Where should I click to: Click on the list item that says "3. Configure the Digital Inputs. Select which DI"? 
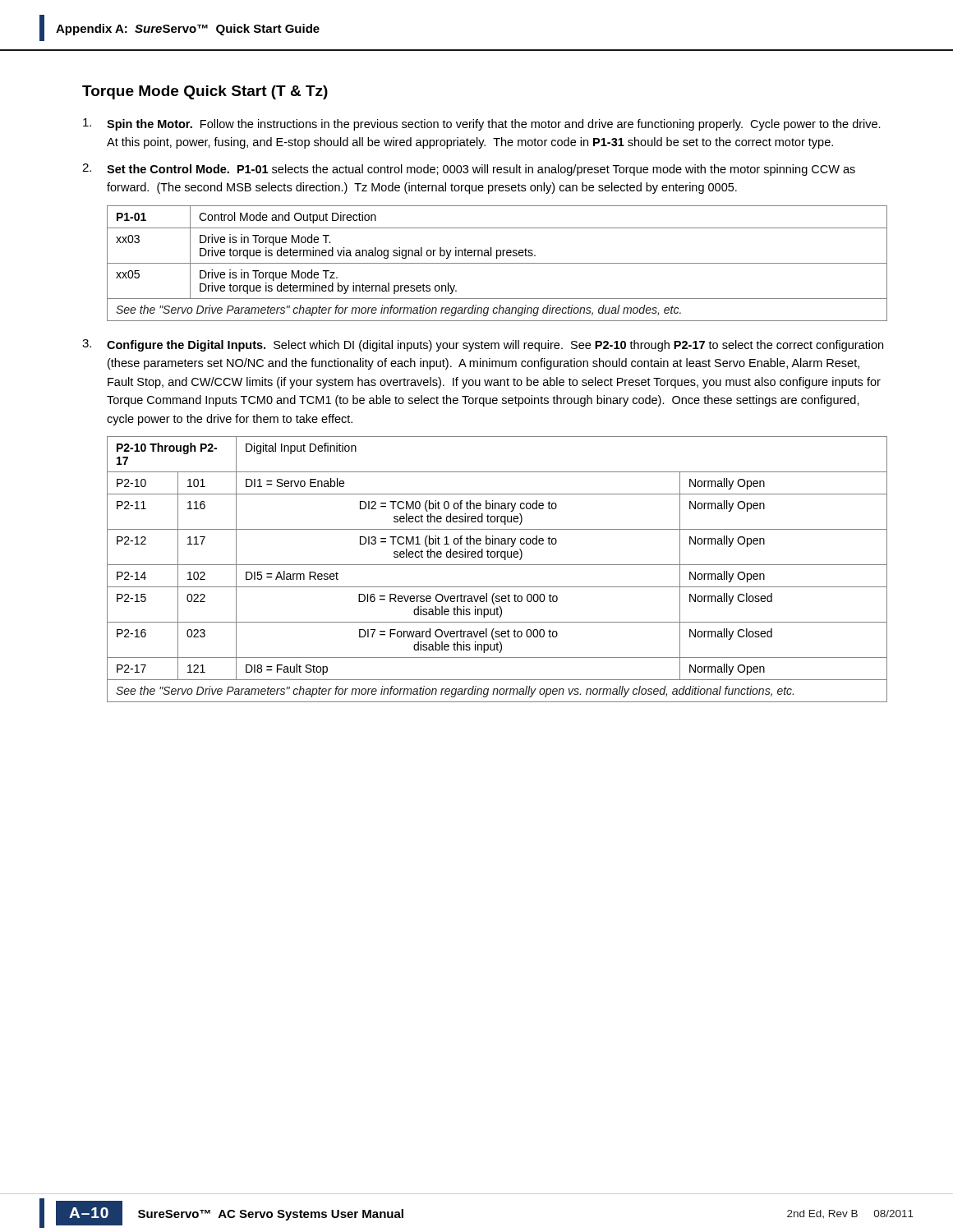[485, 382]
